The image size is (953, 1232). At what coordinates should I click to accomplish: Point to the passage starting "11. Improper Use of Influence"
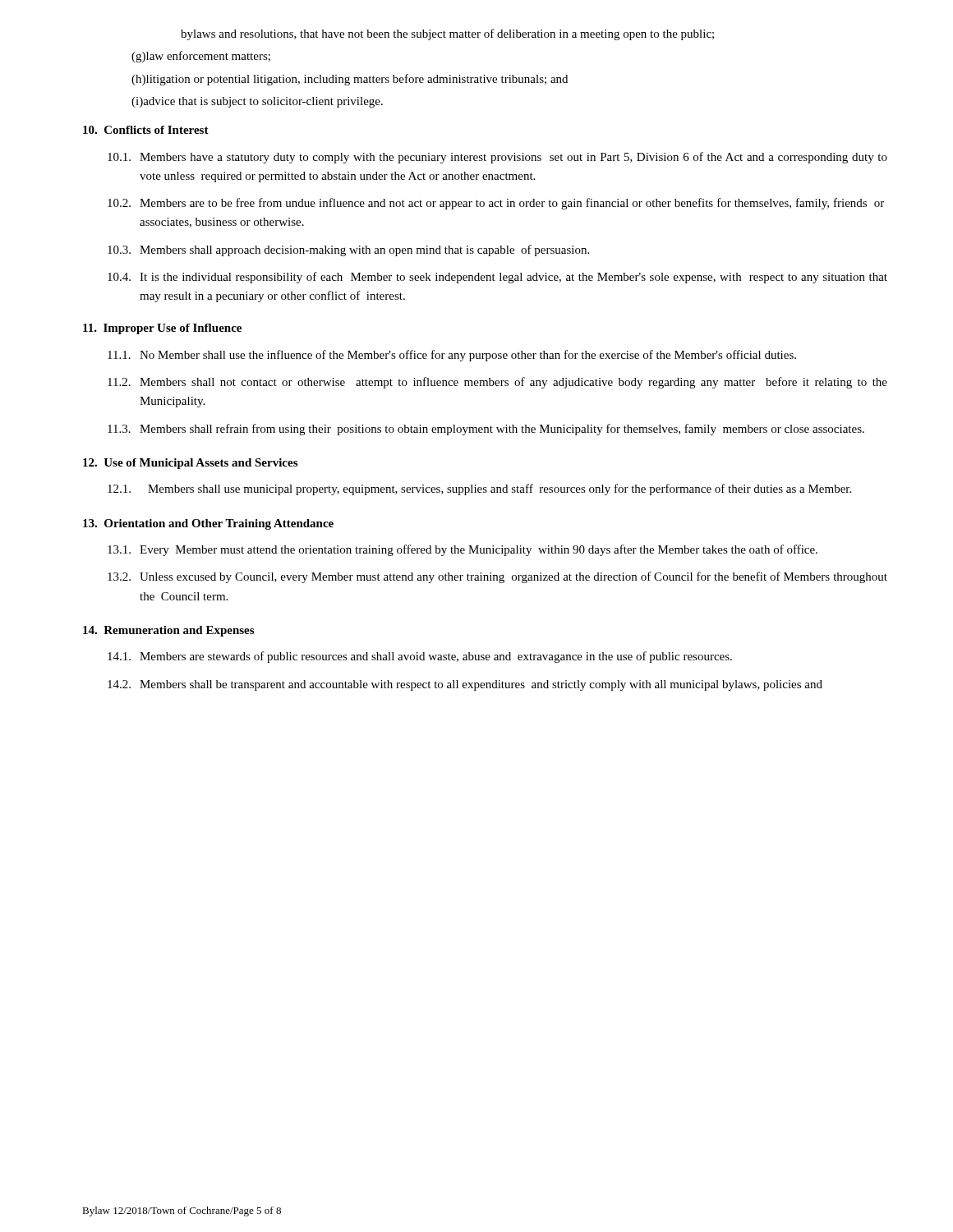pyautogui.click(x=162, y=328)
